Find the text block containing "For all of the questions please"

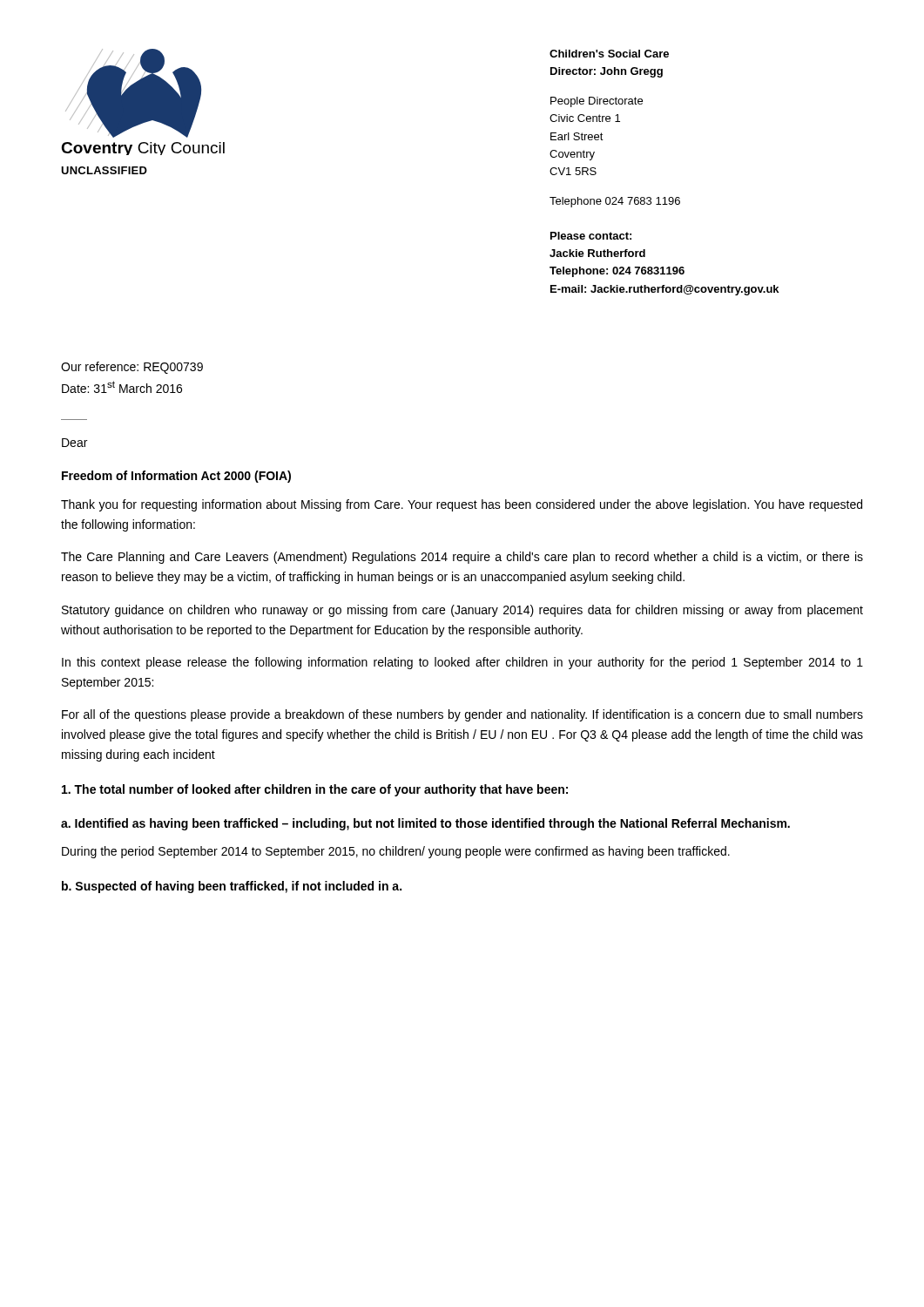(x=462, y=734)
